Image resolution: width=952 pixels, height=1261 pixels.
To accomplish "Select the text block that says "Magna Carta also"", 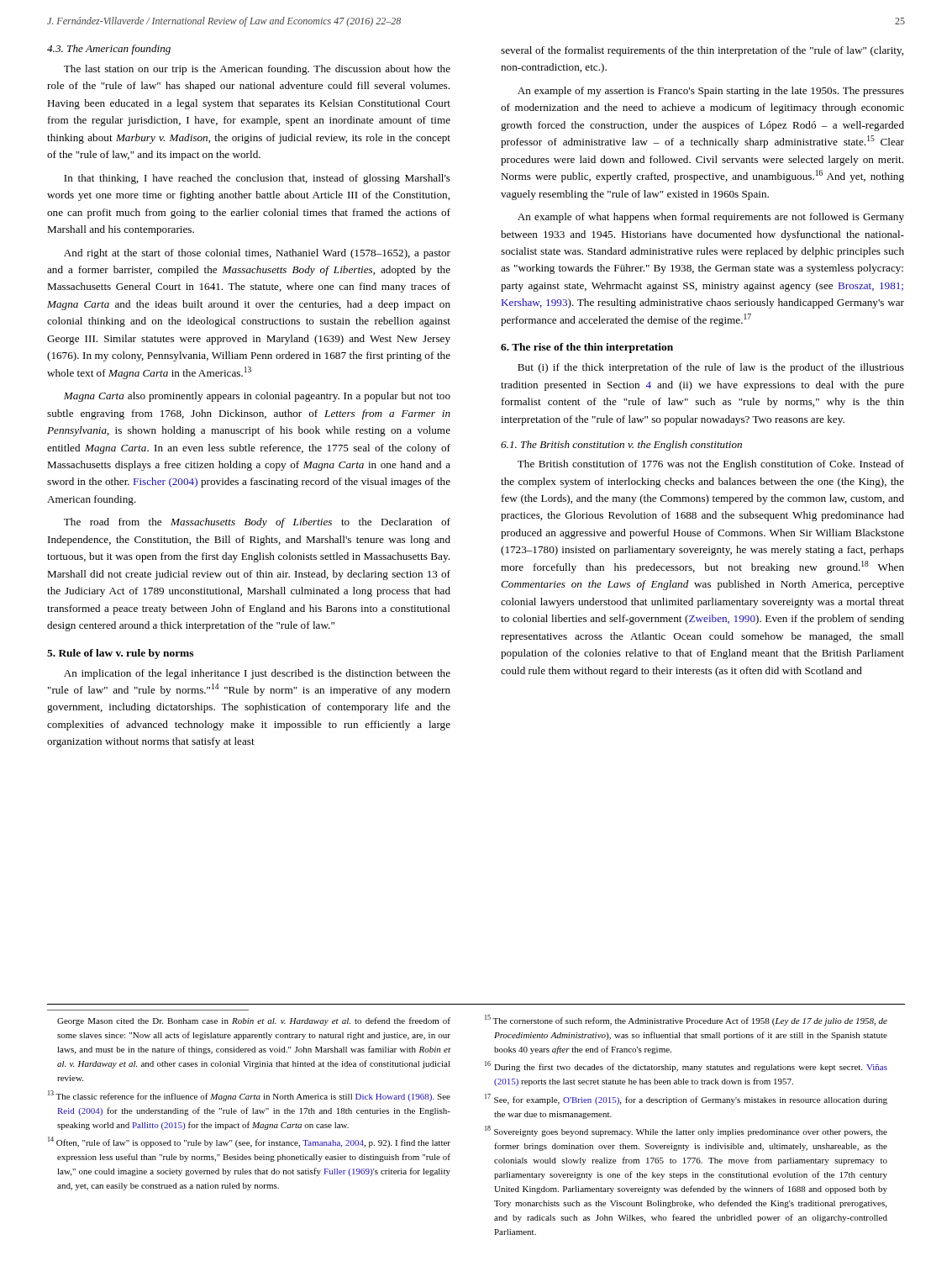I will click(x=249, y=448).
